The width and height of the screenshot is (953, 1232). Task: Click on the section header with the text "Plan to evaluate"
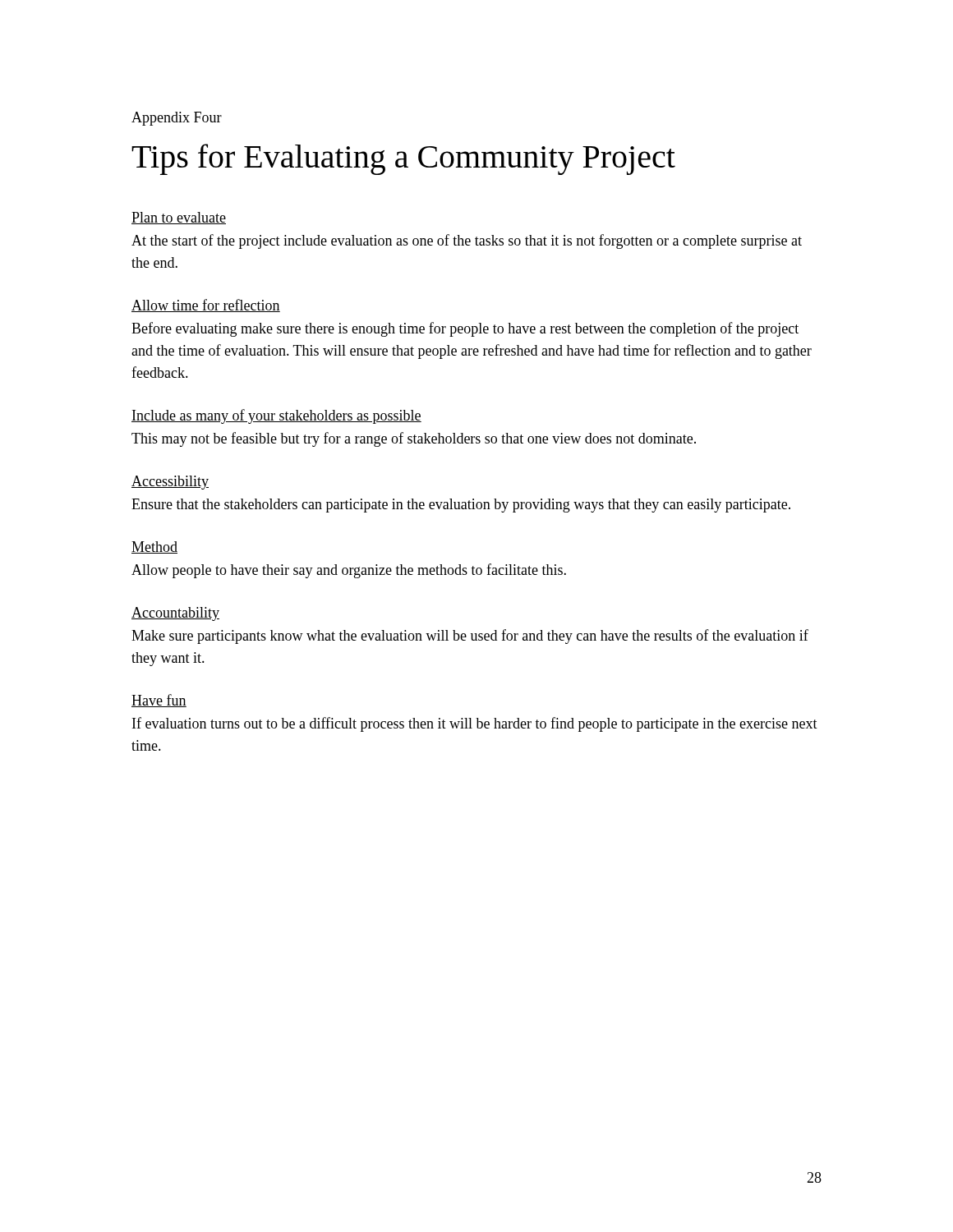coord(179,218)
